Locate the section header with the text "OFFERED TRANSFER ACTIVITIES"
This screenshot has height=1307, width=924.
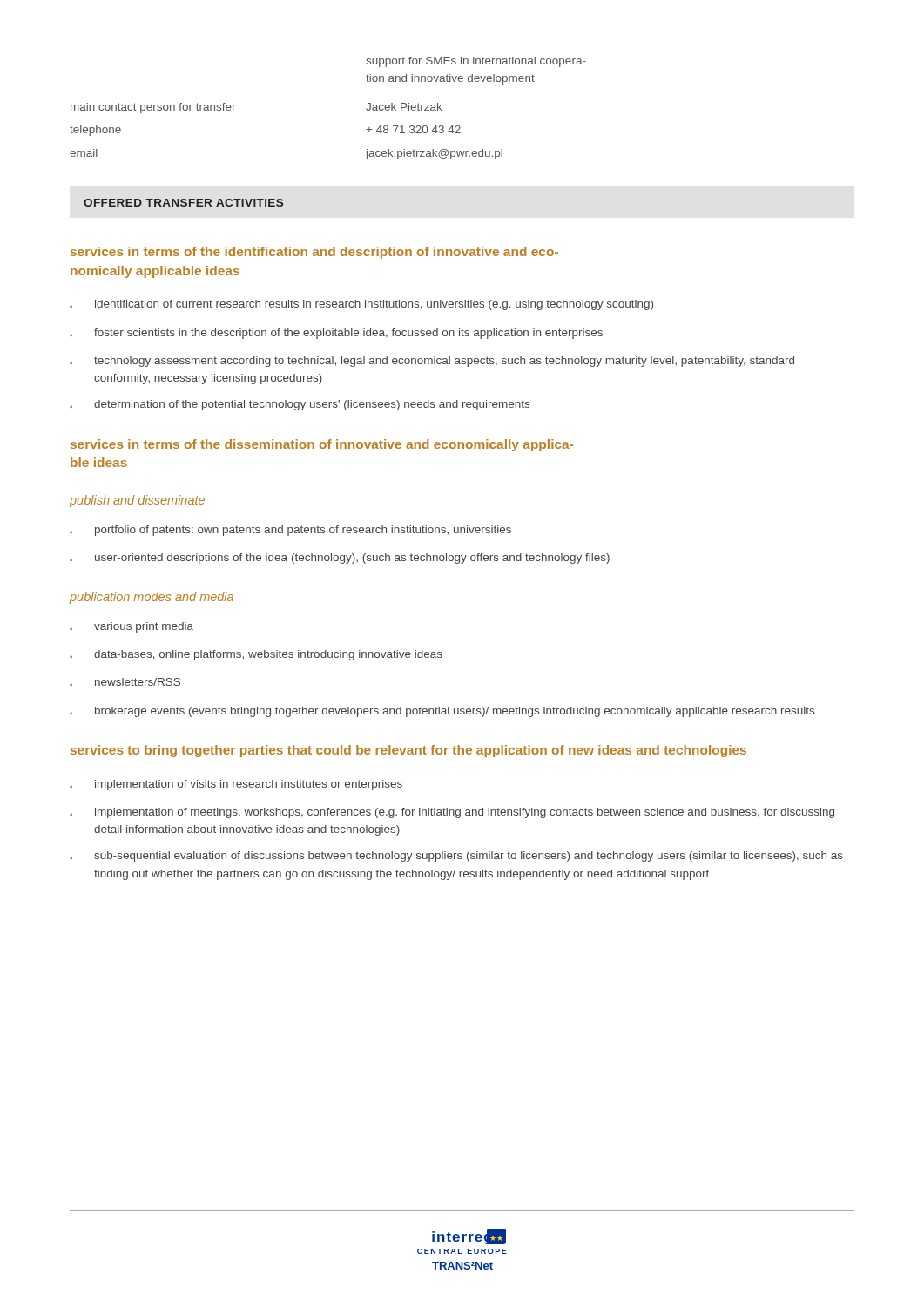pos(184,202)
